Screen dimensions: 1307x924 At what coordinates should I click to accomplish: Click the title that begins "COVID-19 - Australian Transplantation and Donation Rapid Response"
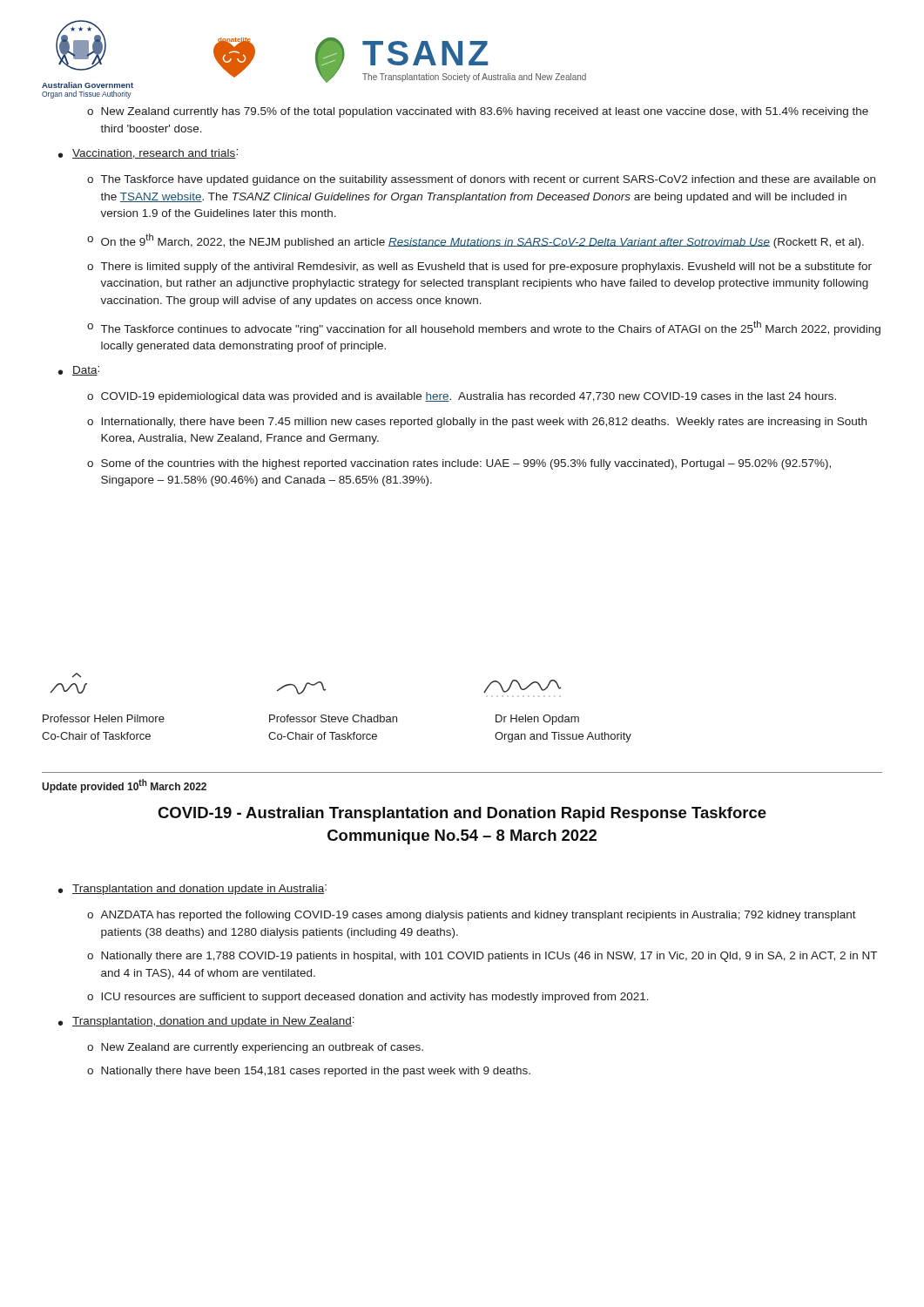pos(462,824)
